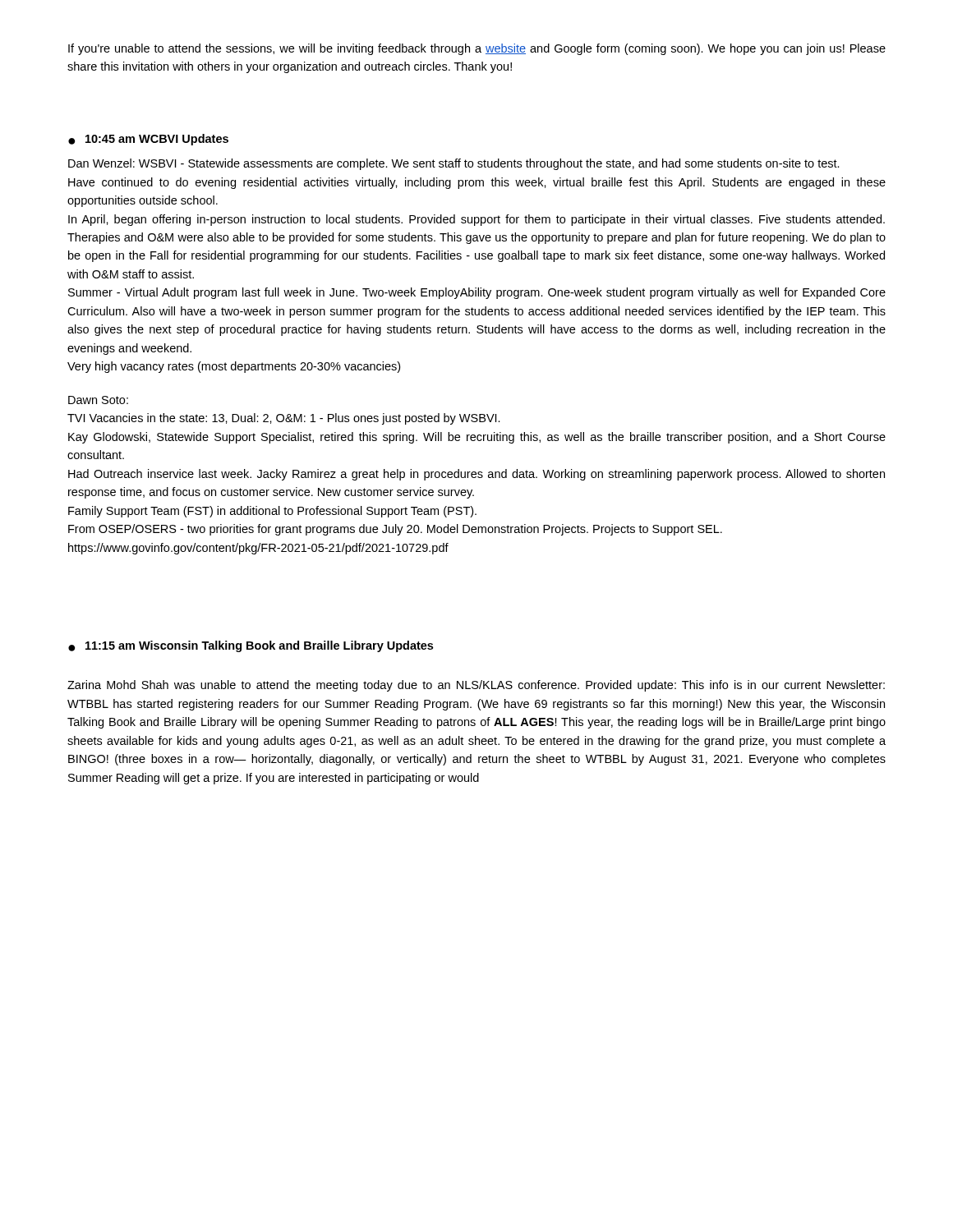Locate the block starting "Zarina Mohd Shah was unable"
Viewport: 953px width, 1232px height.
tap(476, 731)
